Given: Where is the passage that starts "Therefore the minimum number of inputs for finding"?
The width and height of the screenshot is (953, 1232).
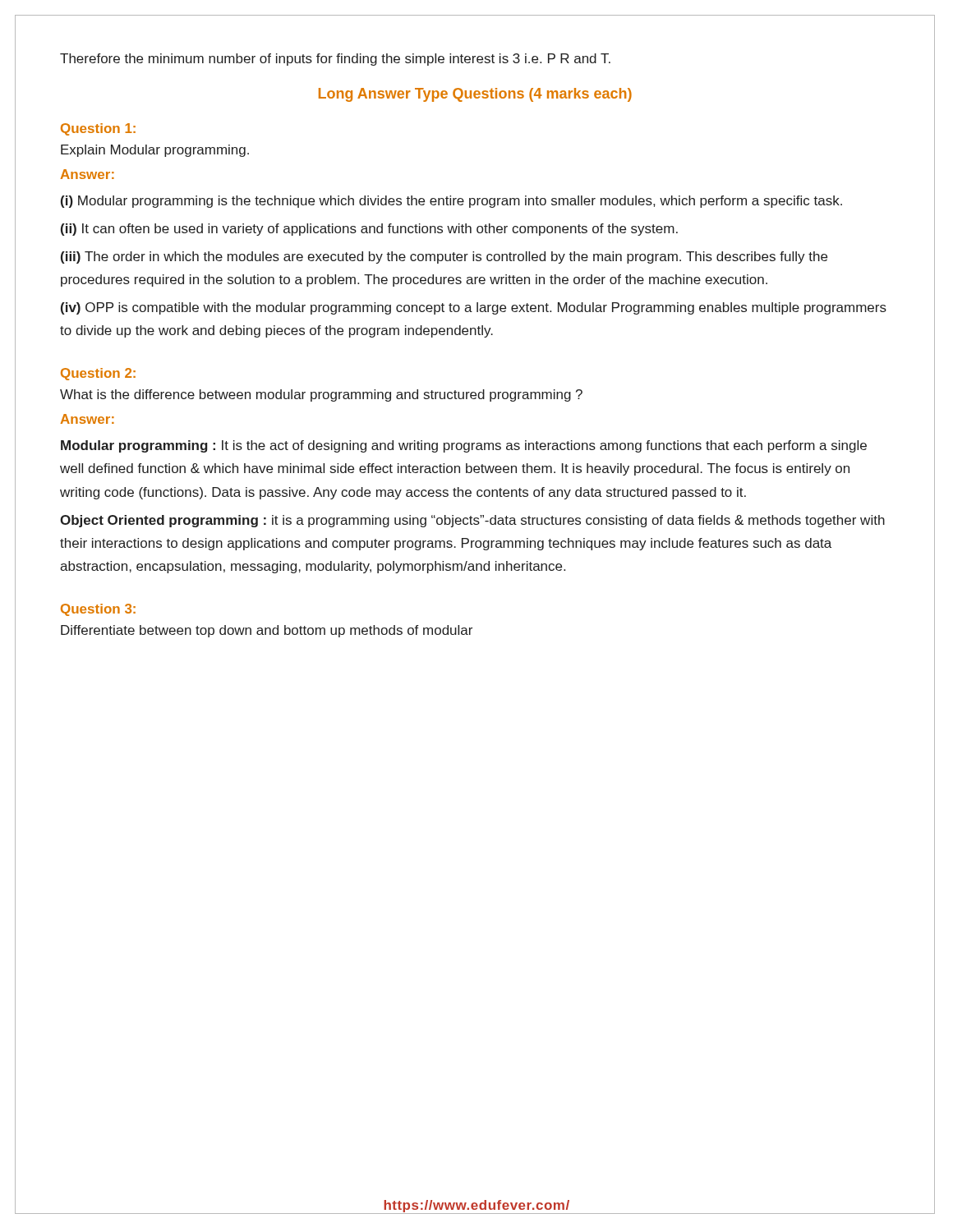Looking at the screenshot, I should (x=336, y=59).
